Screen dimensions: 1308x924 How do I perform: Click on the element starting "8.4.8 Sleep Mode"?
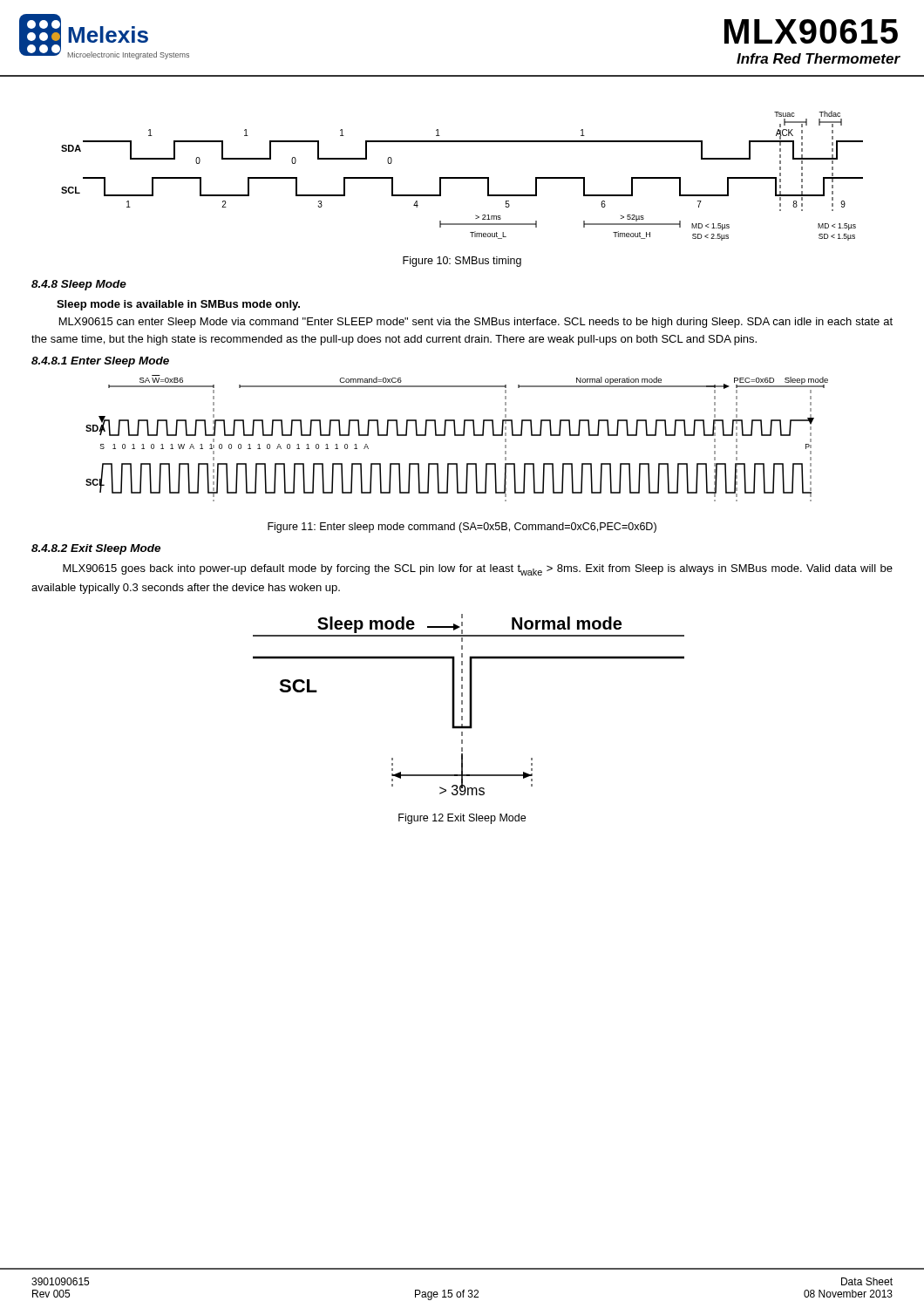[79, 284]
